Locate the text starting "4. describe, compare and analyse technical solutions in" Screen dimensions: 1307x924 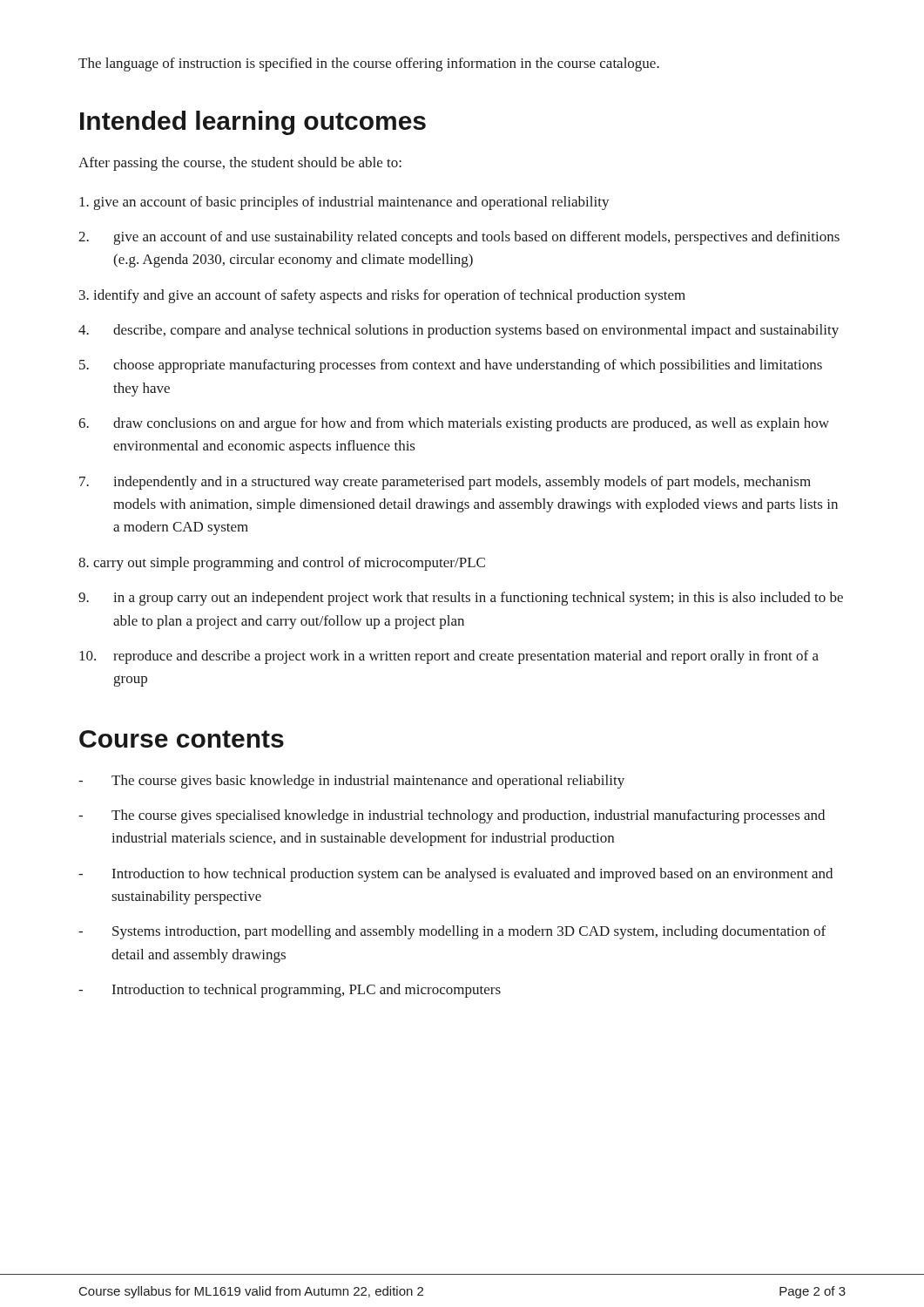(x=459, y=330)
